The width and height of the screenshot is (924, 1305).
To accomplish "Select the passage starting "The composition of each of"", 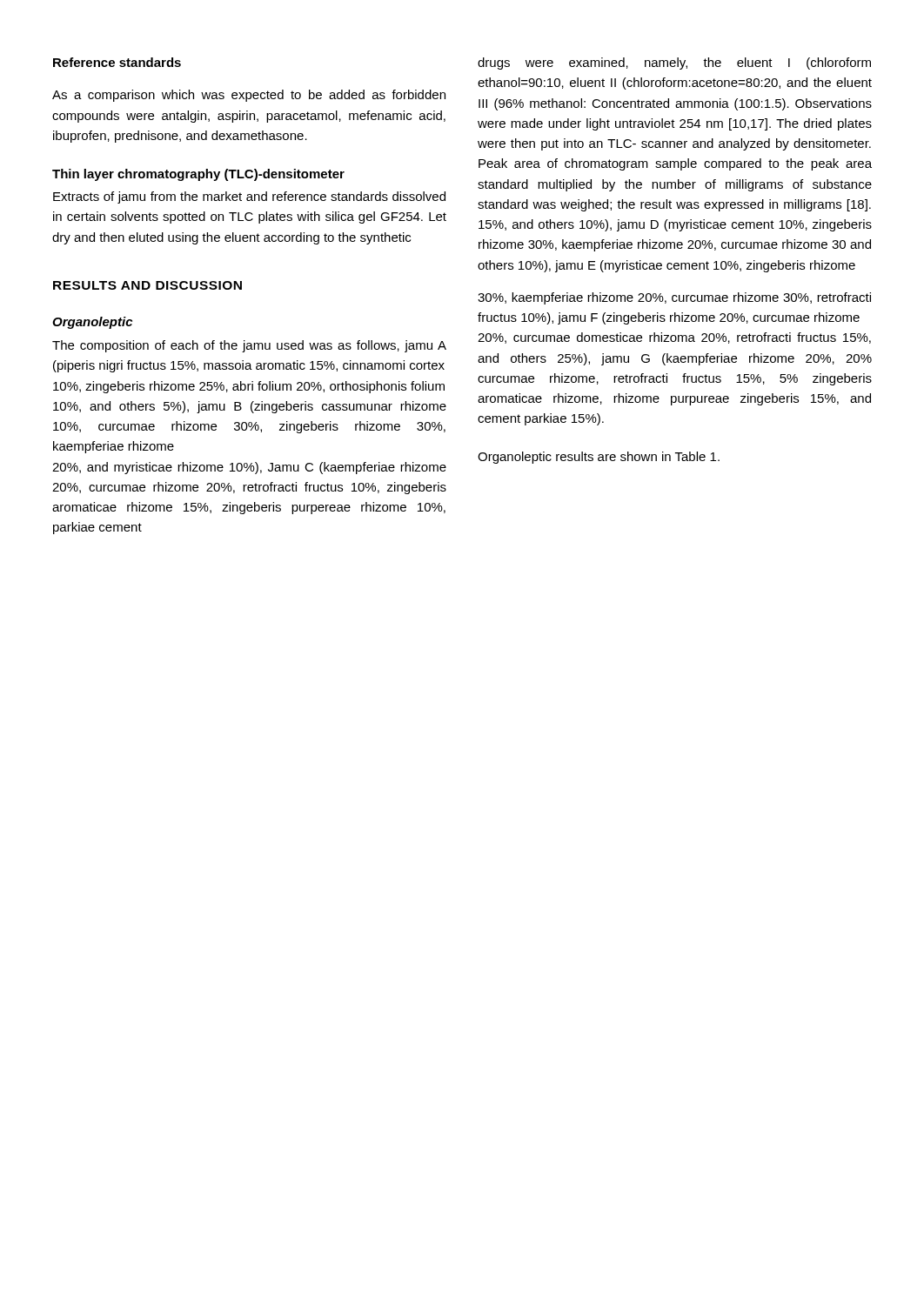I will (249, 436).
